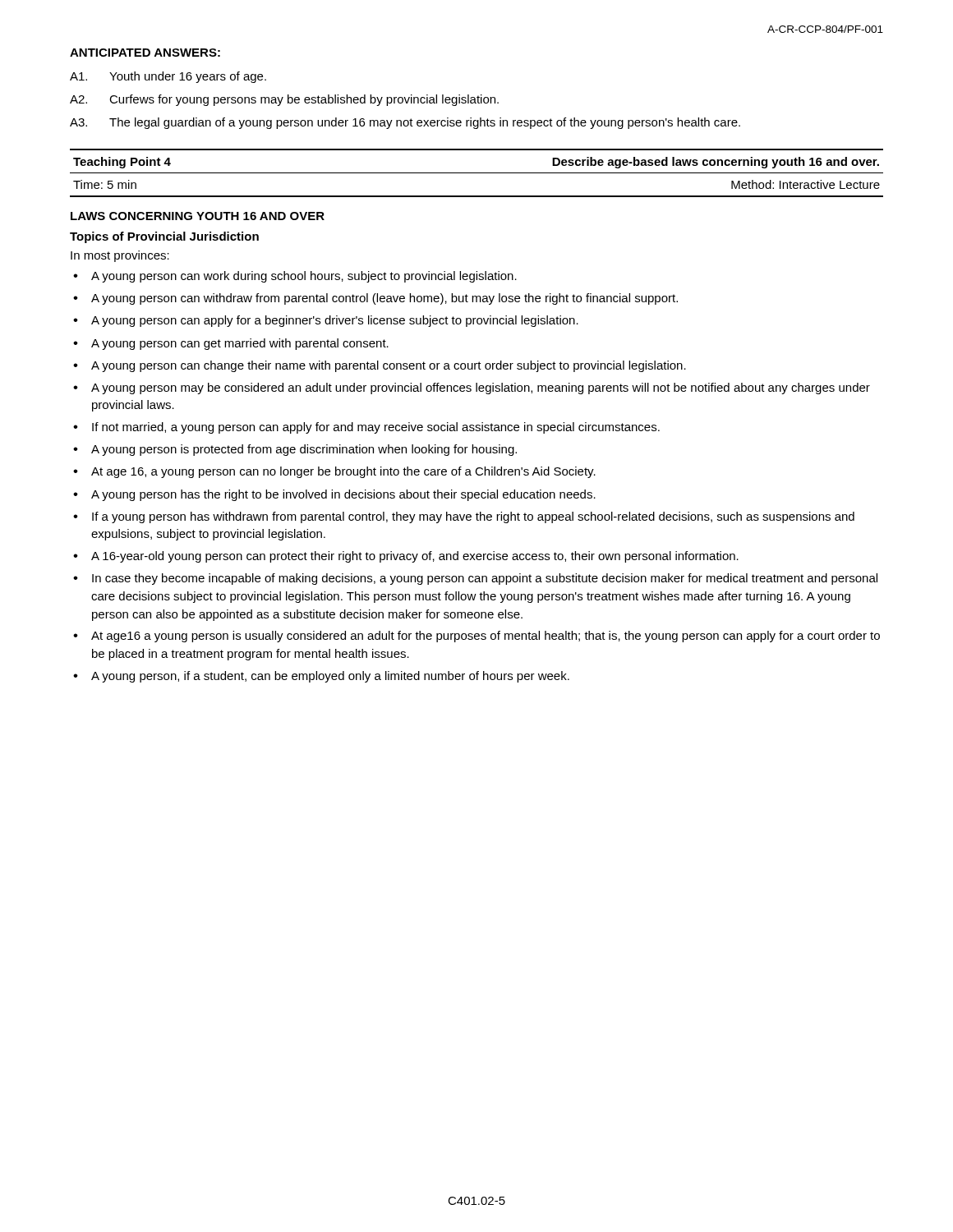The image size is (953, 1232).
Task: Click on the table containing "Describe age-based laws concerning youth"
Action: [476, 173]
